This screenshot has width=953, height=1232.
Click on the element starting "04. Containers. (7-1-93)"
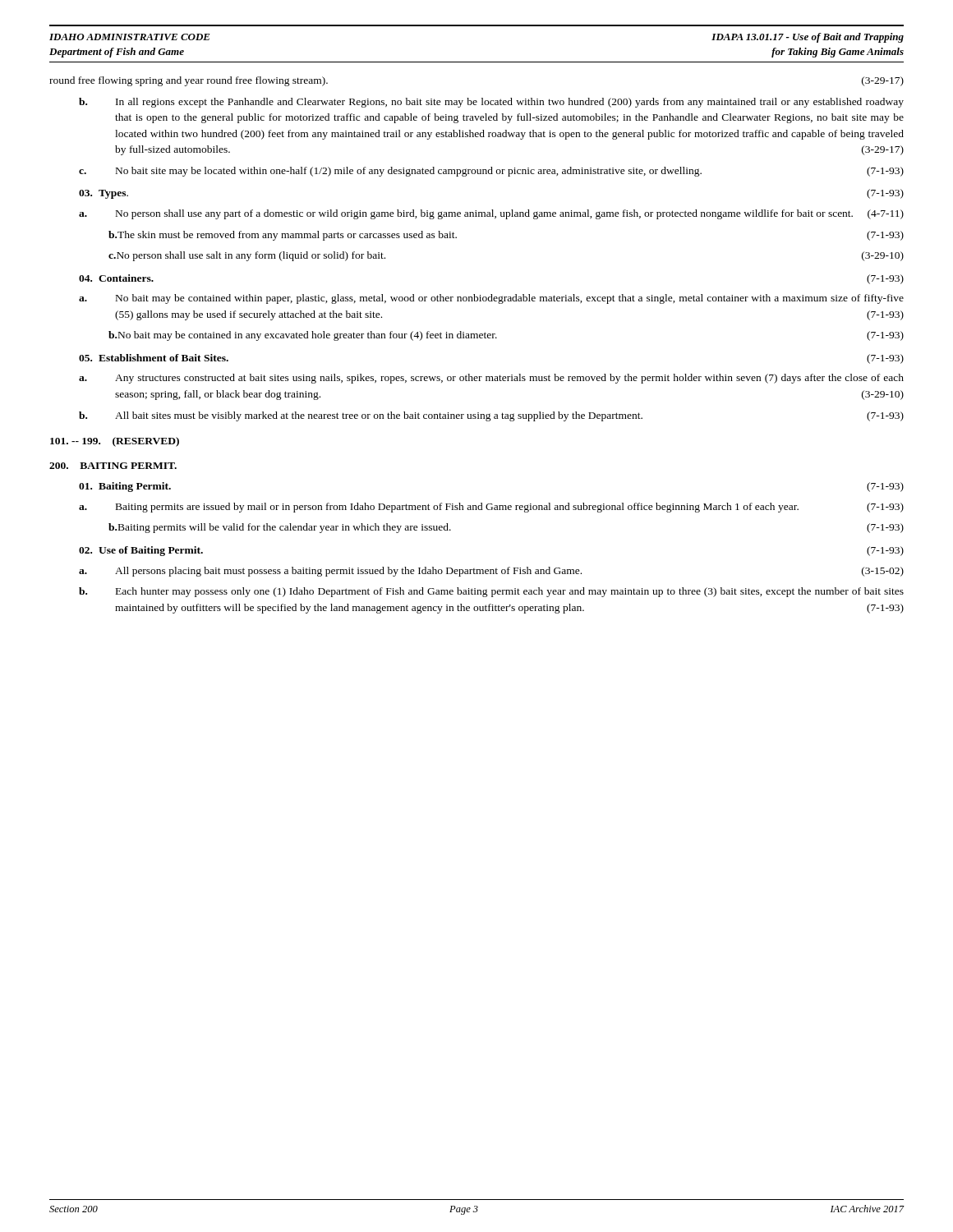[109, 279]
